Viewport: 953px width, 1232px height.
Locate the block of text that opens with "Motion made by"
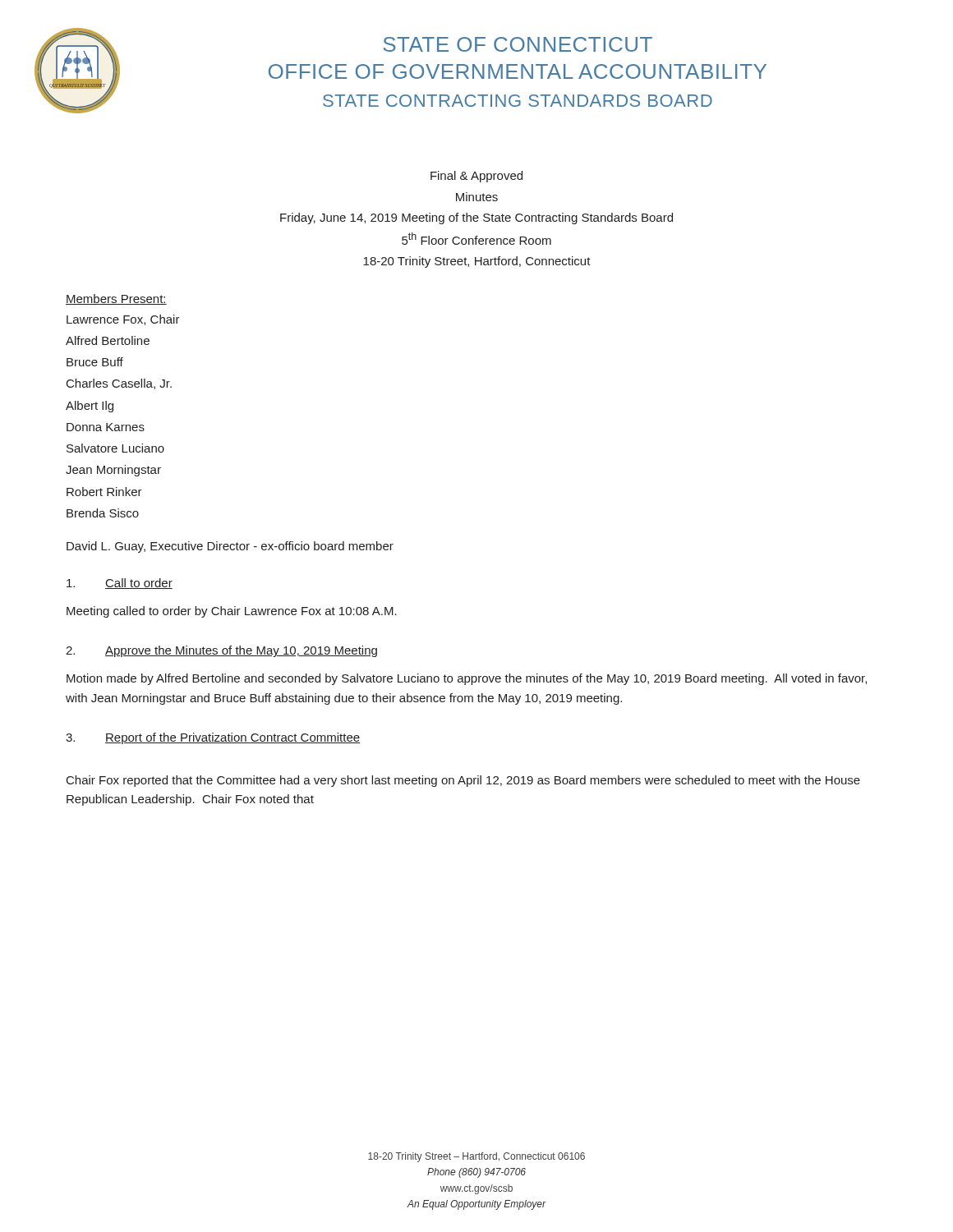(x=467, y=688)
